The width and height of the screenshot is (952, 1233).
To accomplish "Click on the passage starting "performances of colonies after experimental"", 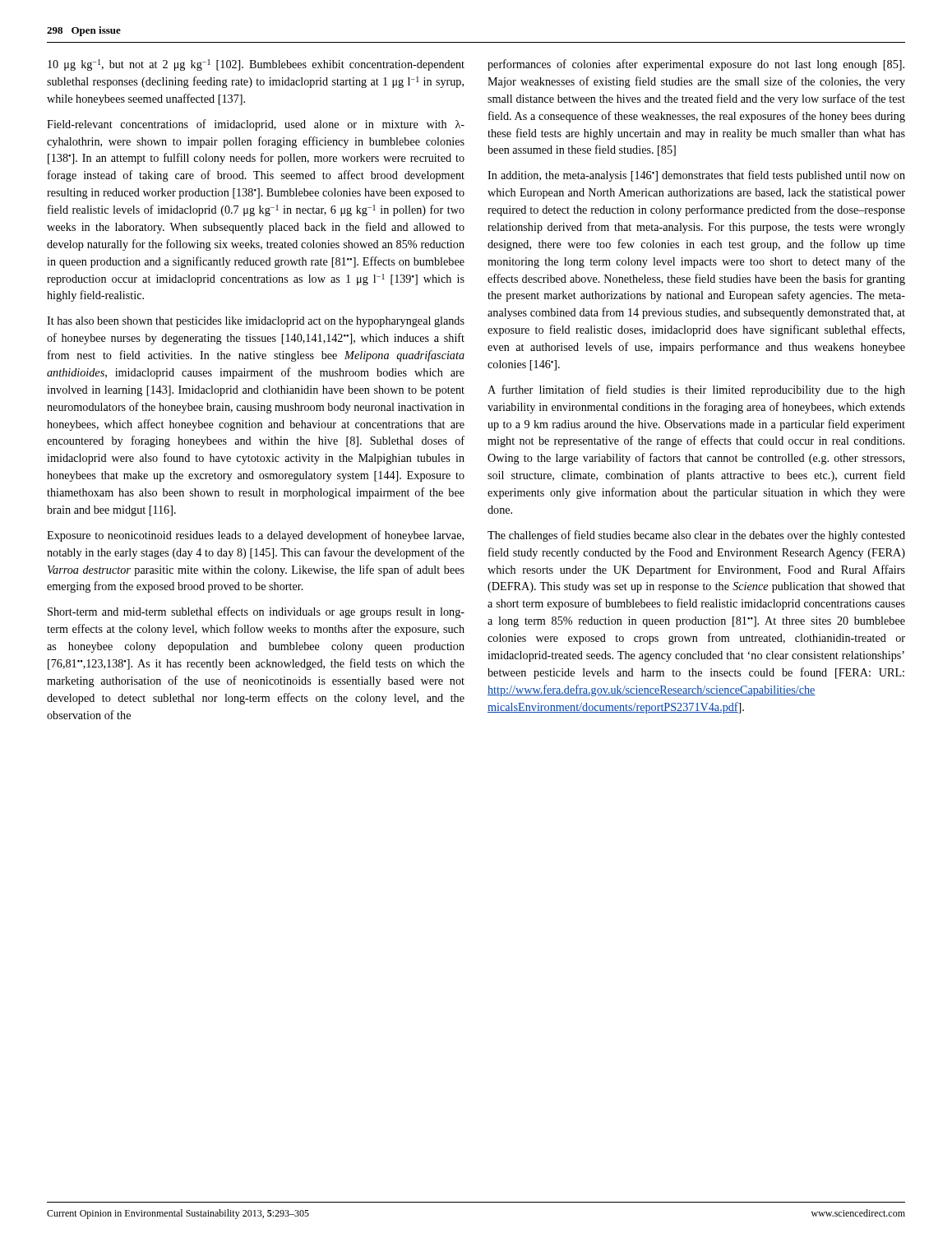I will (696, 107).
